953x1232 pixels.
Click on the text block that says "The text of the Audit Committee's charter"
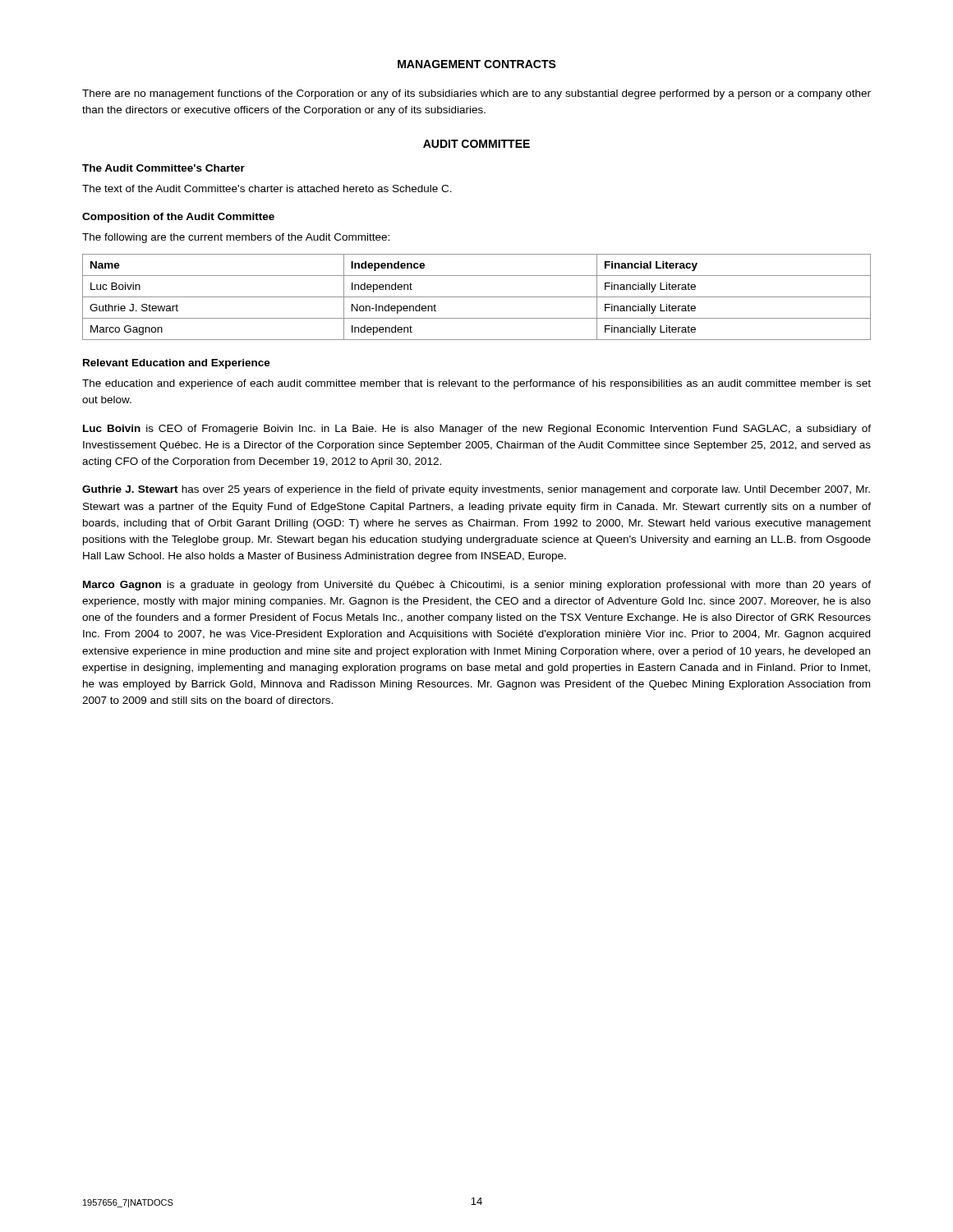[x=267, y=188]
